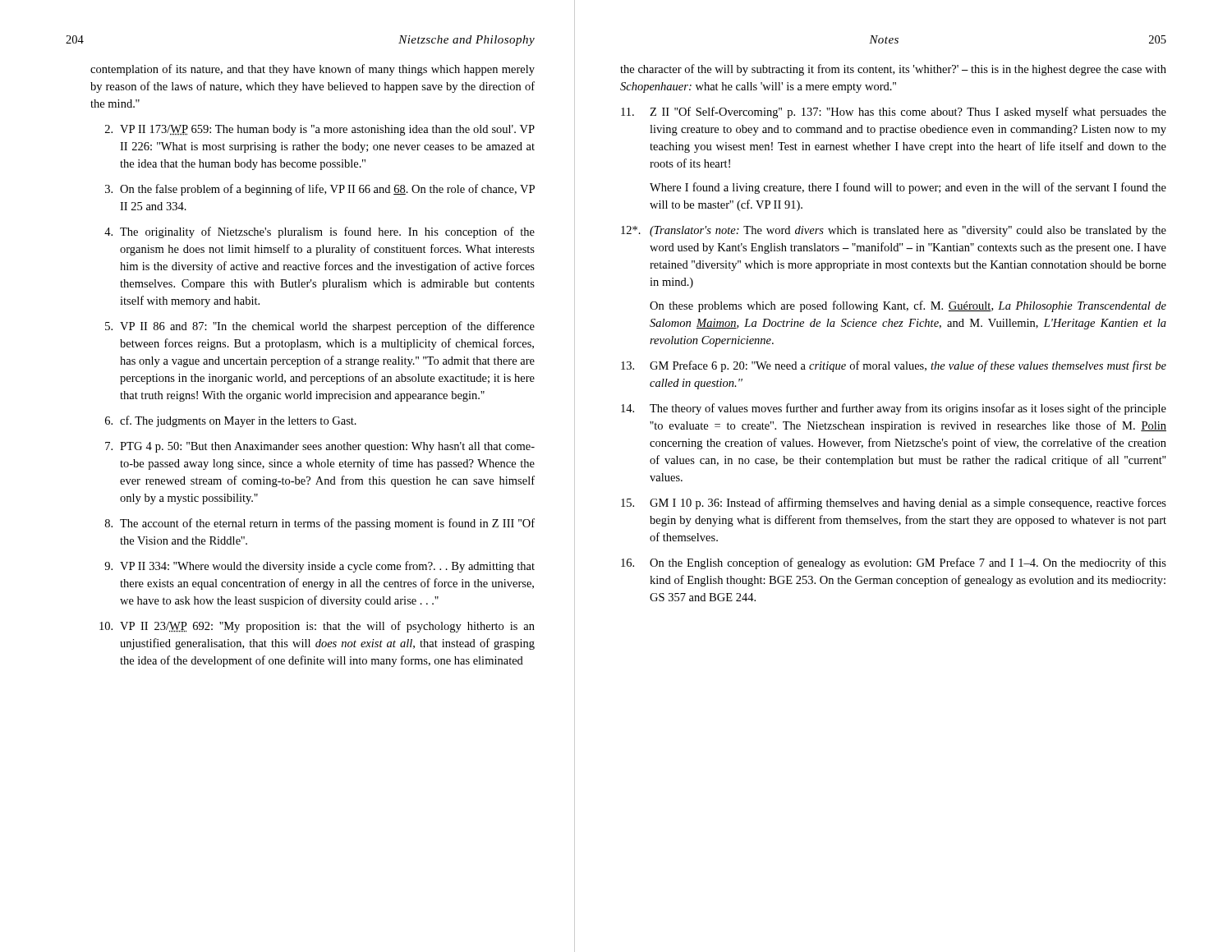The image size is (1232, 952).
Task: Navigate to the text starting "3. On the false problem of a"
Action: pos(312,198)
